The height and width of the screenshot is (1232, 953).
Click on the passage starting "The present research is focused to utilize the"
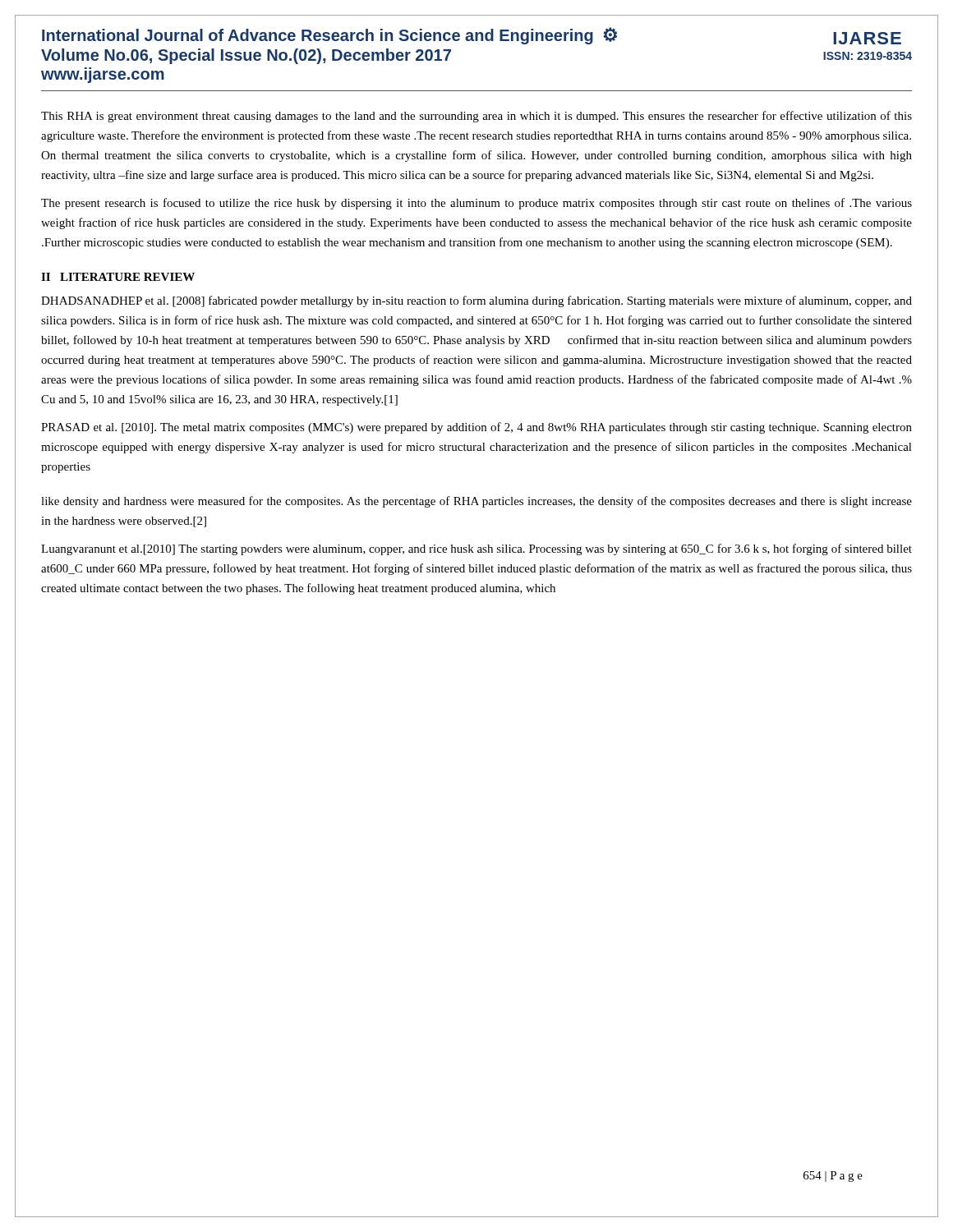click(476, 223)
